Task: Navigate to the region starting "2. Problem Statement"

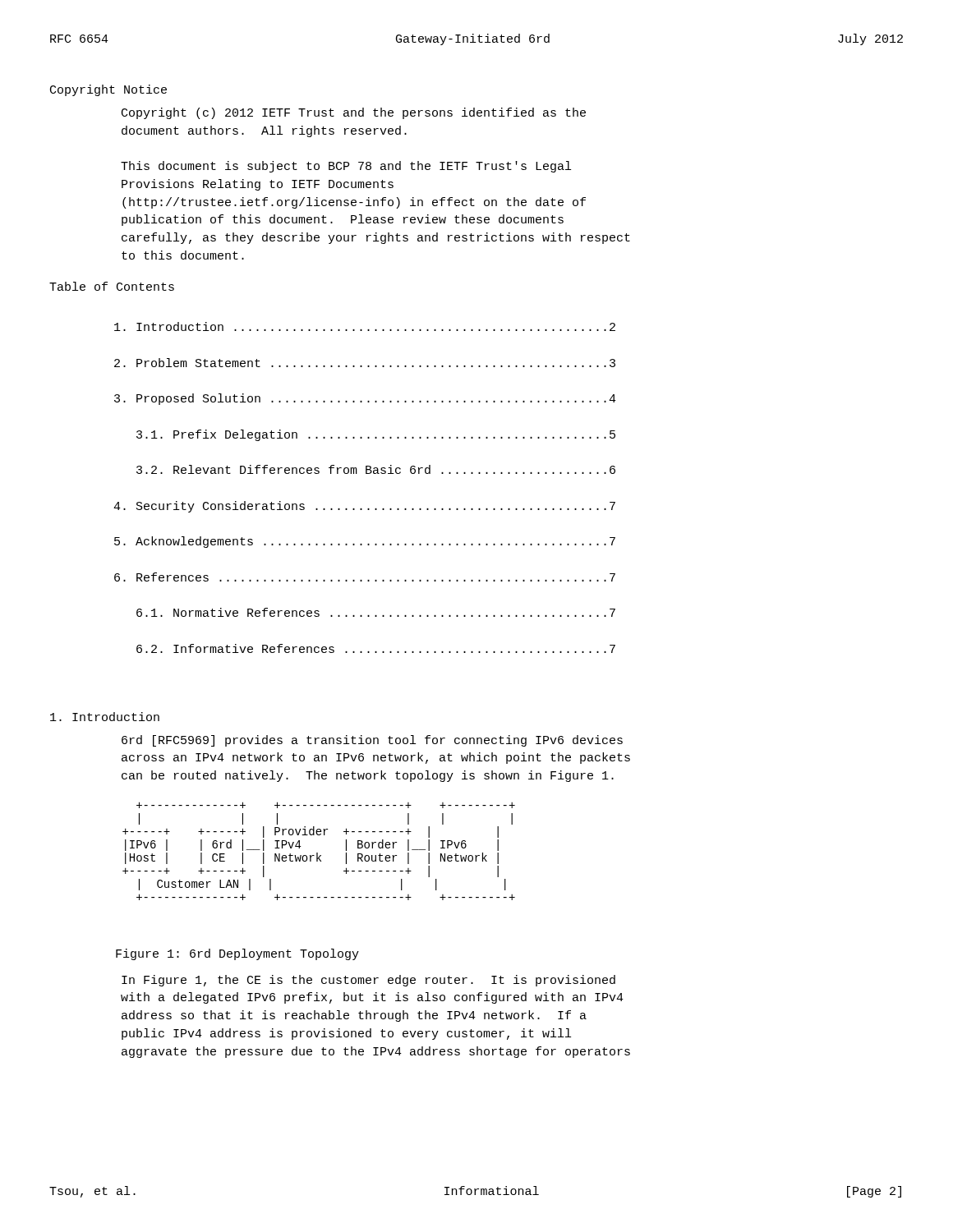Action: point(357,364)
